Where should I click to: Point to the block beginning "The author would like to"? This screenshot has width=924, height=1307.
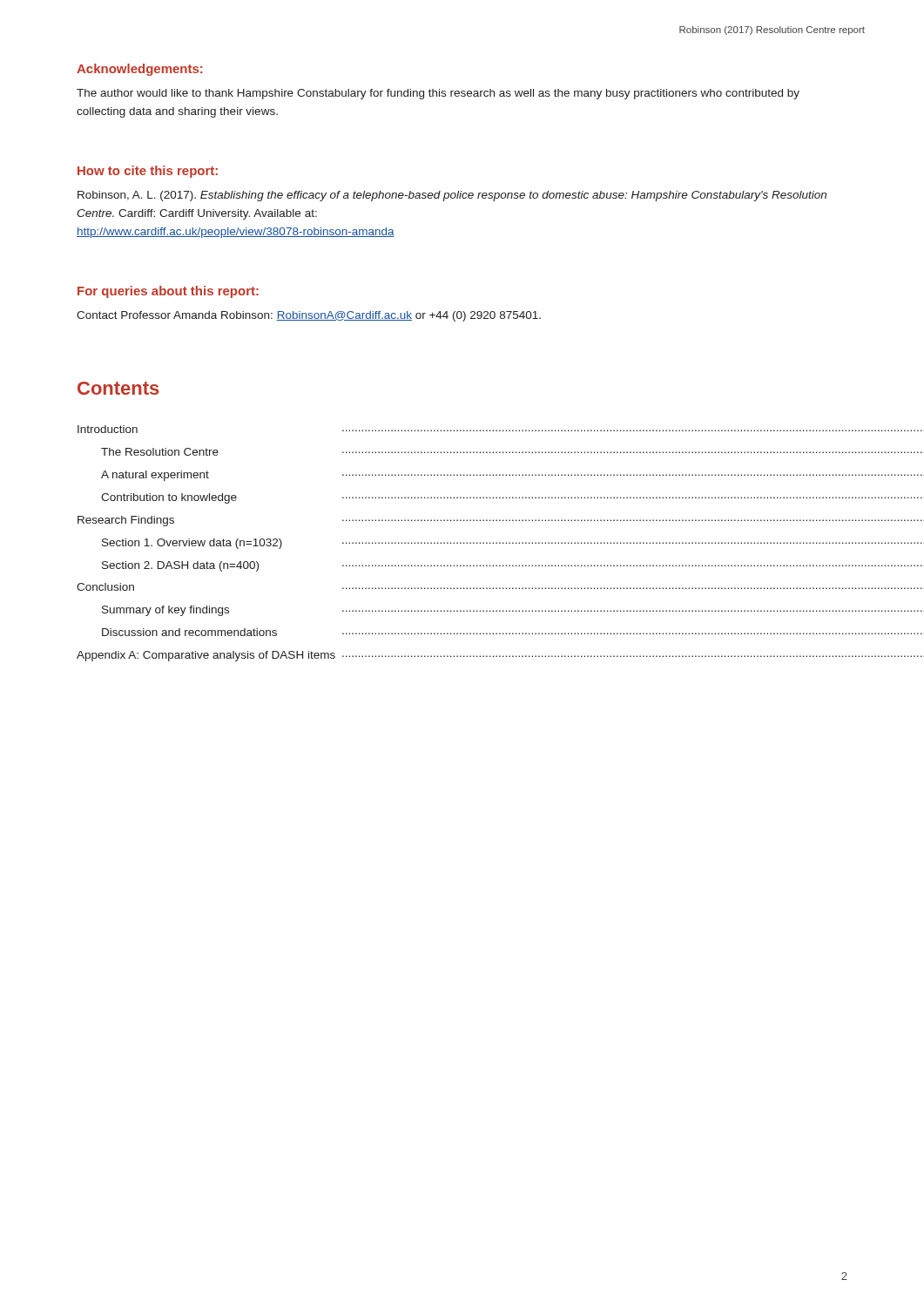[x=438, y=102]
